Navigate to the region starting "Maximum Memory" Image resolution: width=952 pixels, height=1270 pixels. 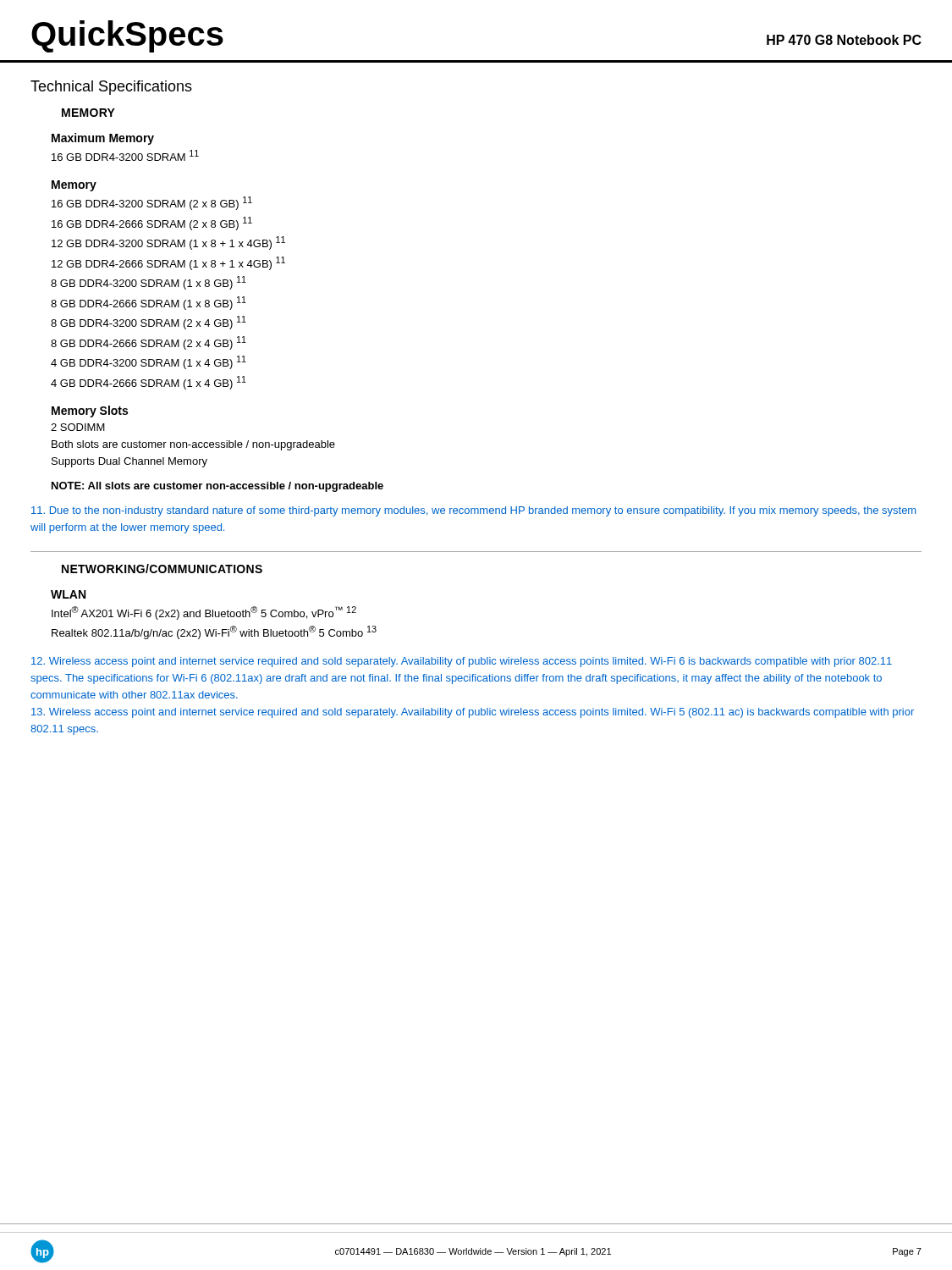(x=102, y=138)
